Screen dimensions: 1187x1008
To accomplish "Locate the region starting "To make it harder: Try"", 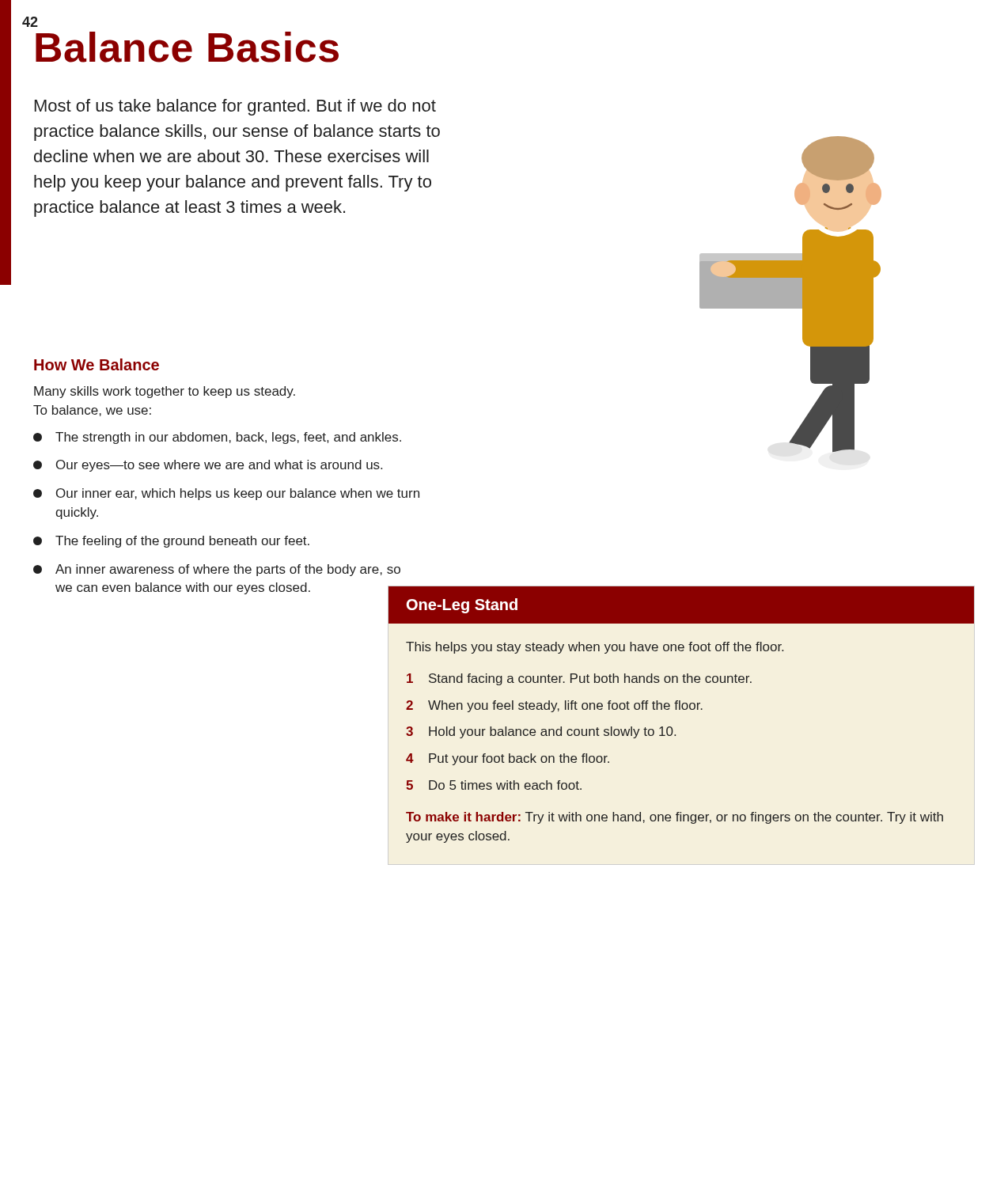I will 675,827.
